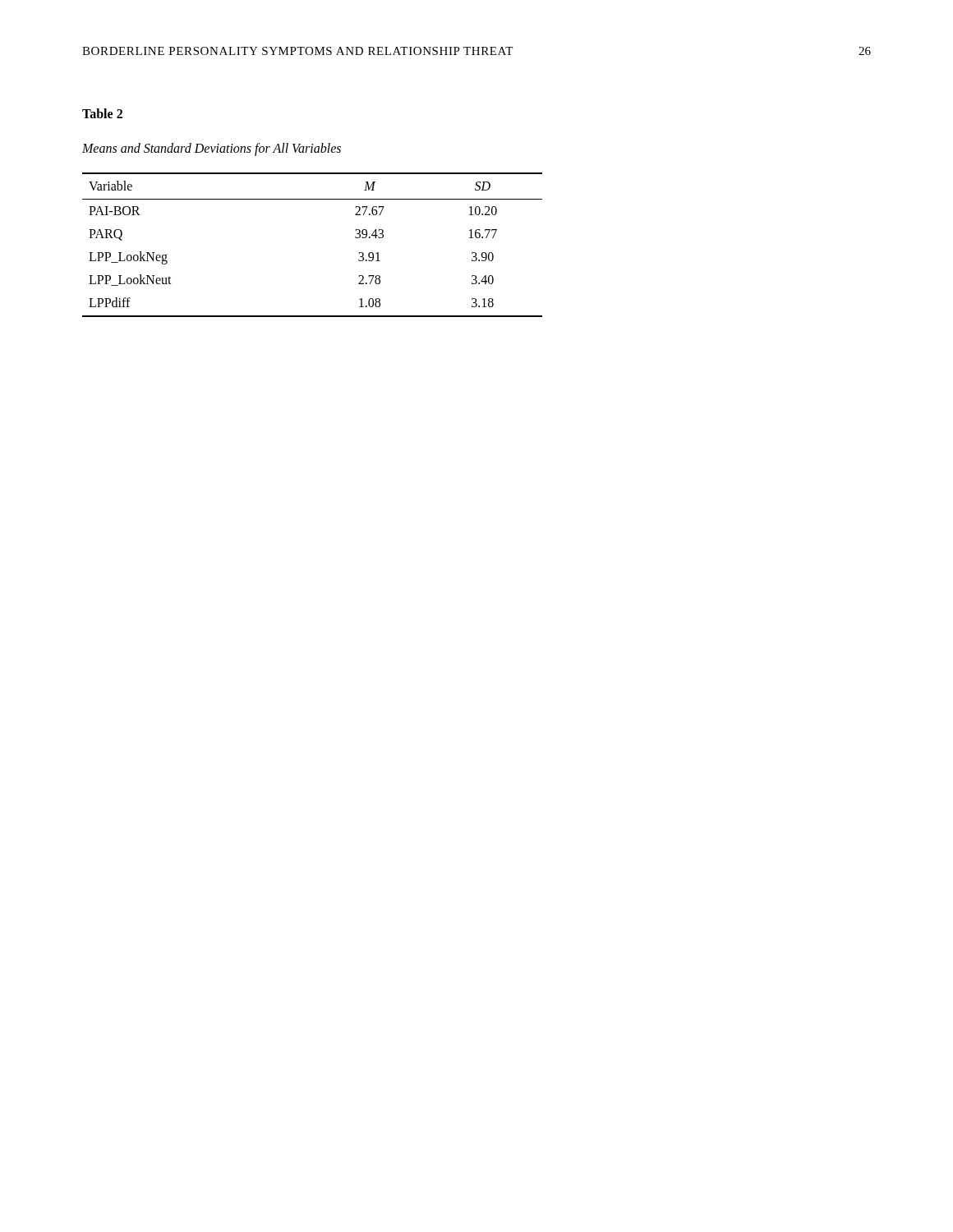This screenshot has height=1232, width=953.
Task: Where does it say "Means and Standard Deviations for All Variables"?
Action: 212,148
